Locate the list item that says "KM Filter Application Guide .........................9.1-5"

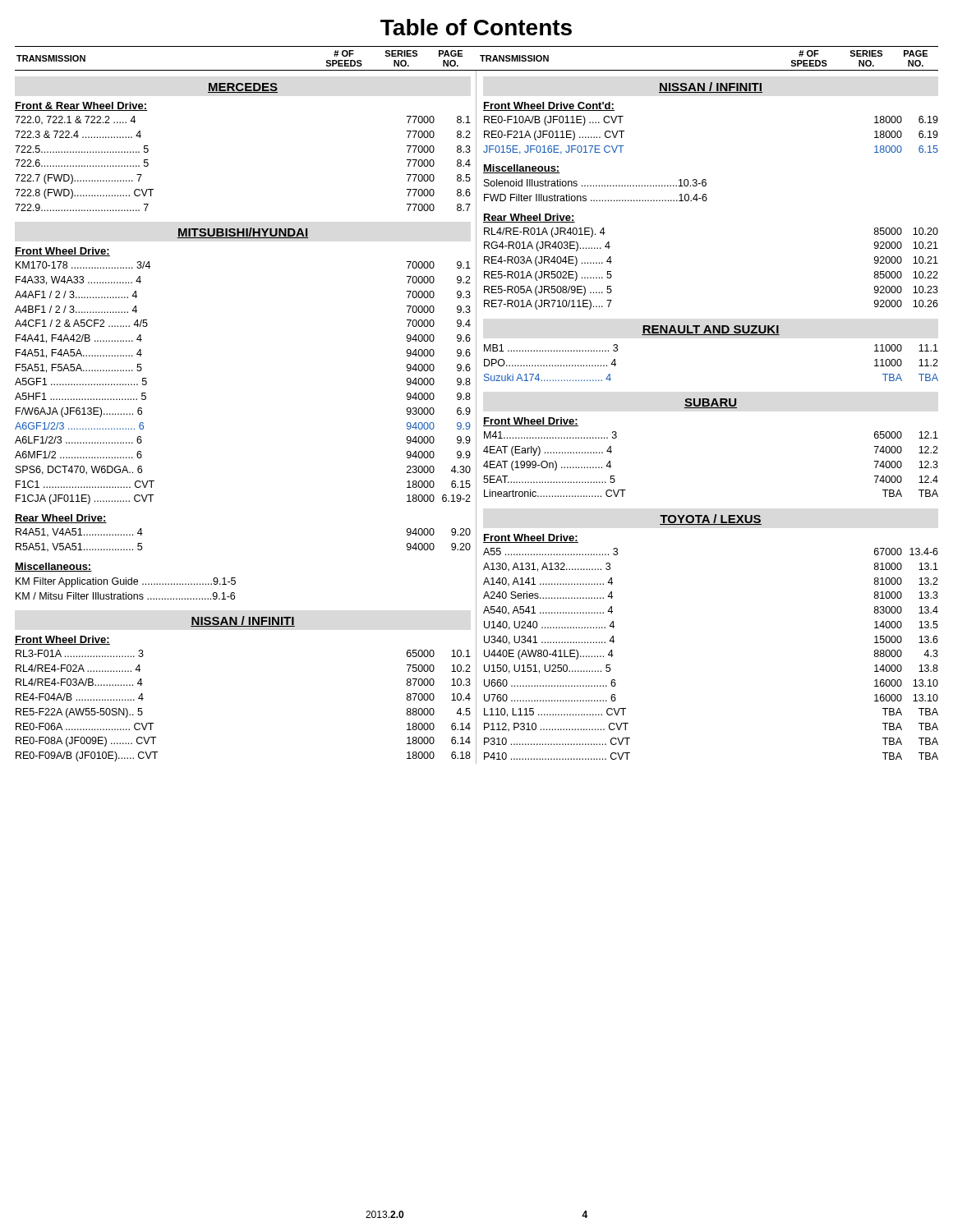[x=126, y=581]
